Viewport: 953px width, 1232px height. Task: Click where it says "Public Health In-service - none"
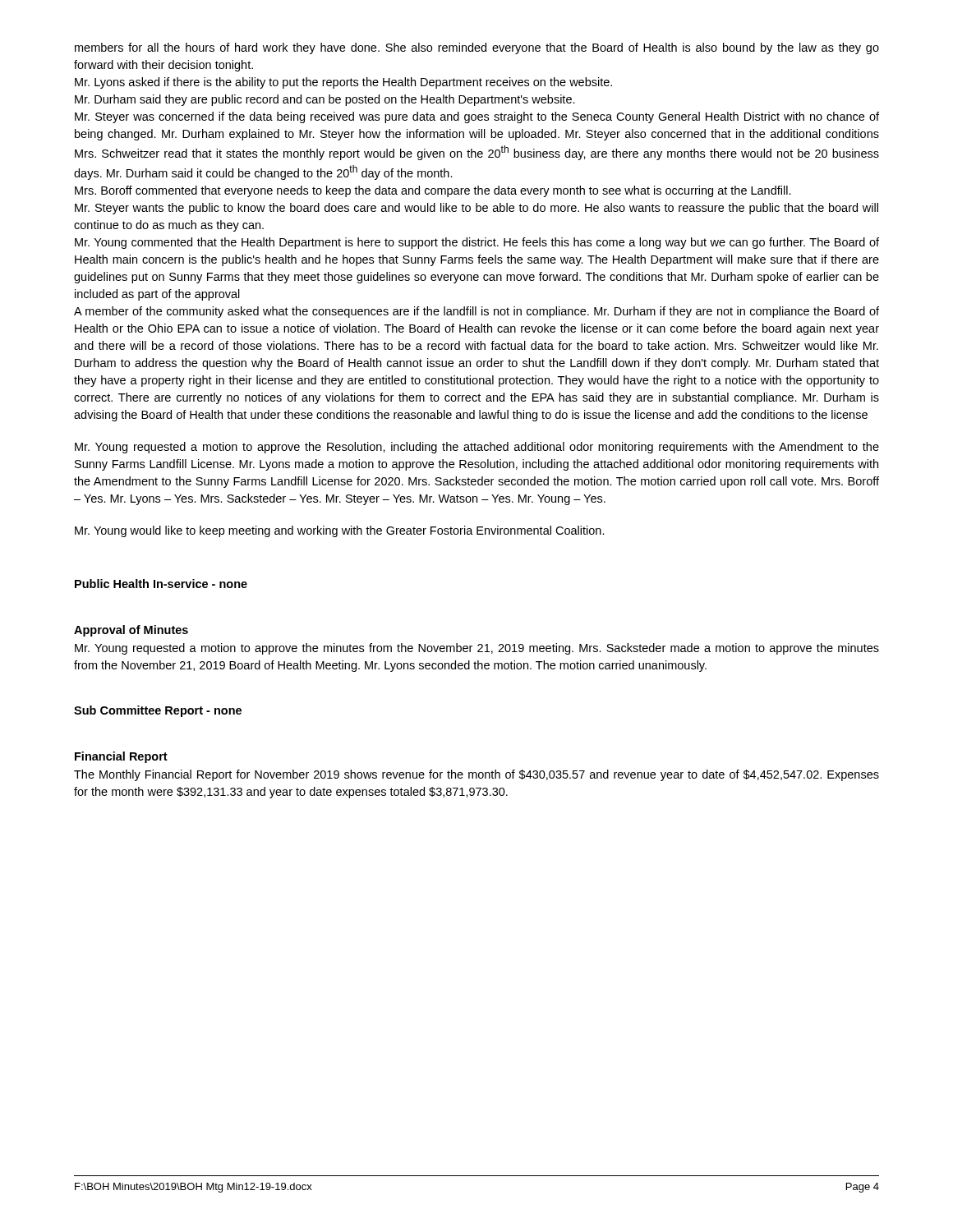click(161, 584)
